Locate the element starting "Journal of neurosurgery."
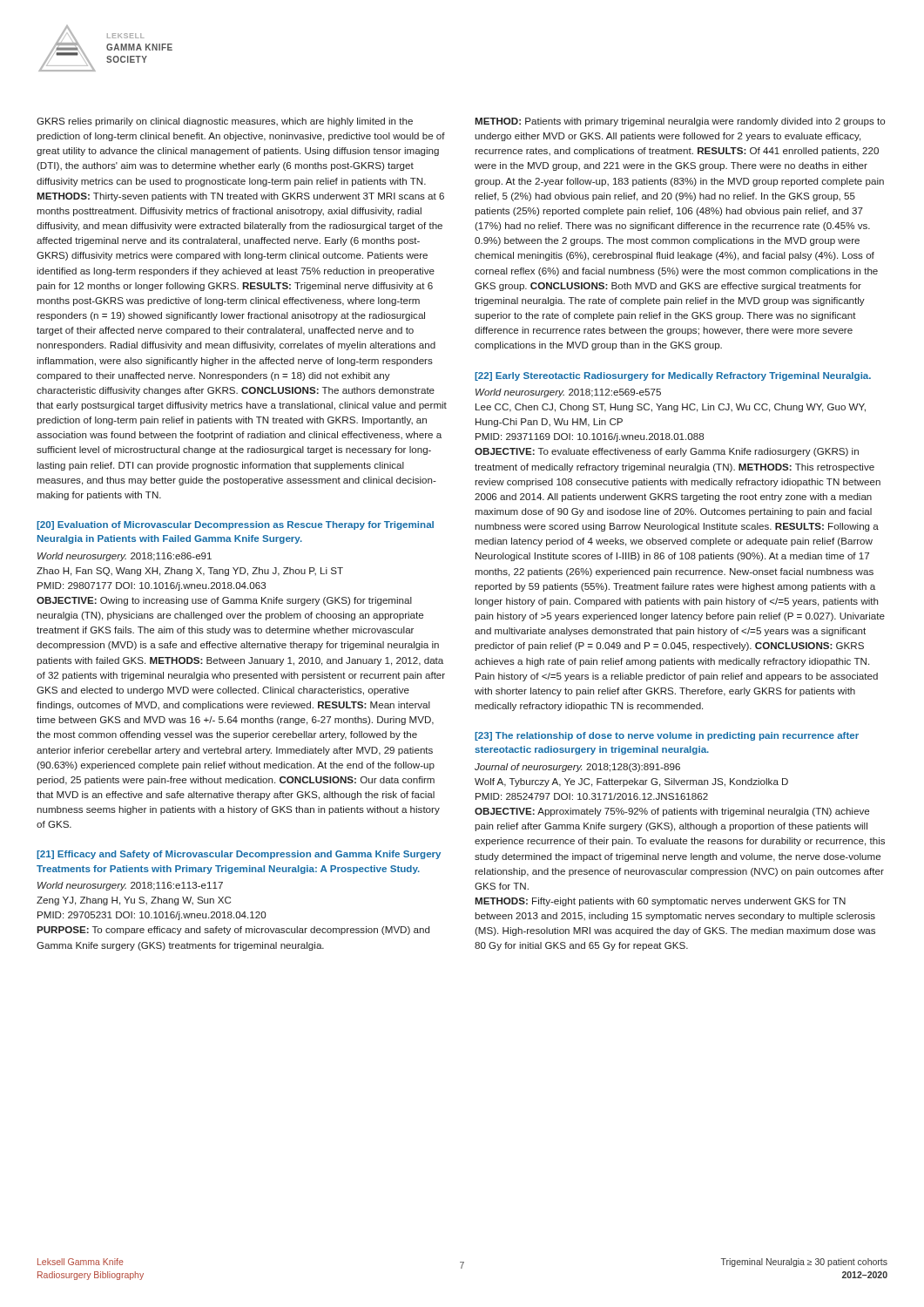 coord(680,856)
